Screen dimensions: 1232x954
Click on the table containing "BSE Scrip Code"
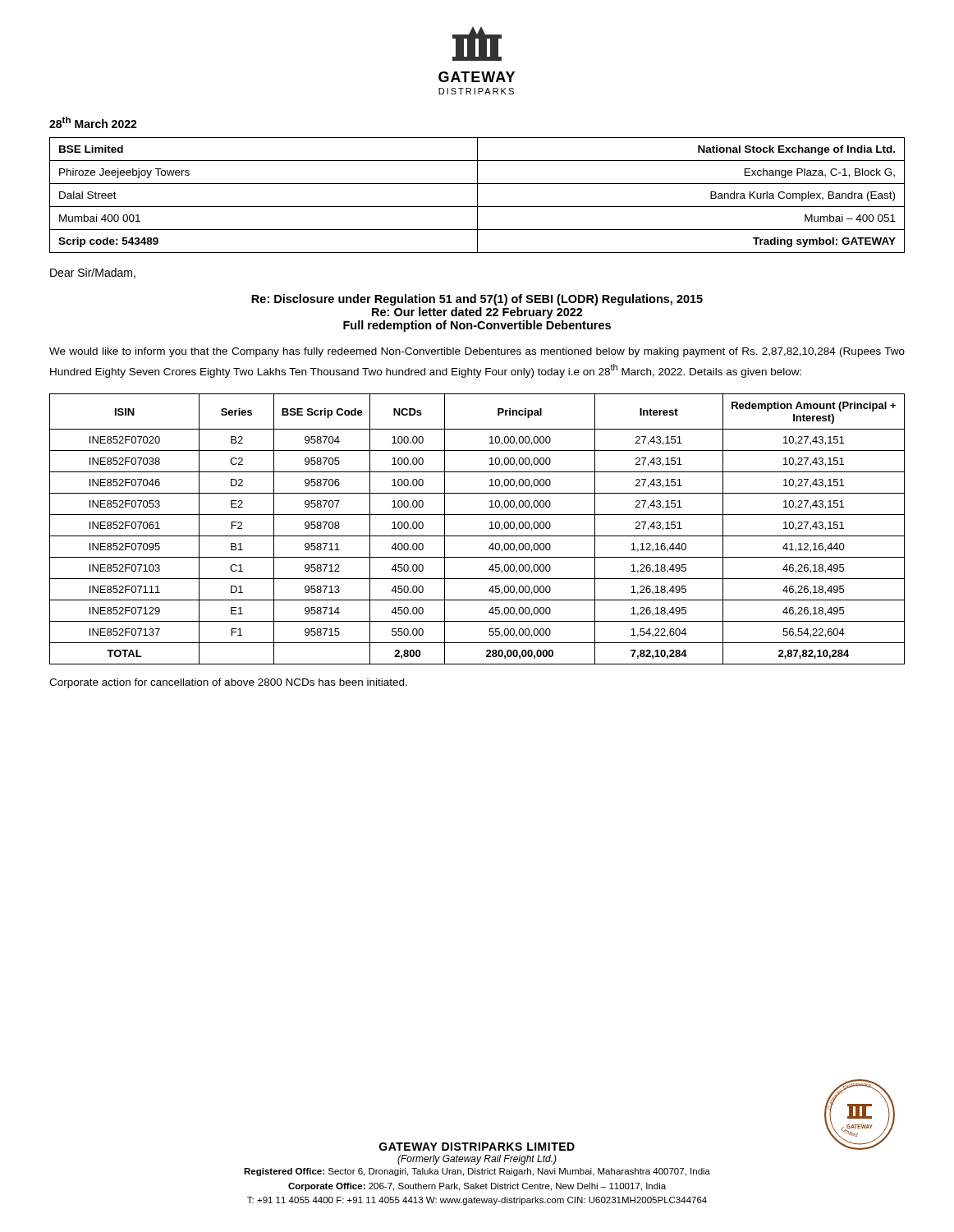point(477,529)
